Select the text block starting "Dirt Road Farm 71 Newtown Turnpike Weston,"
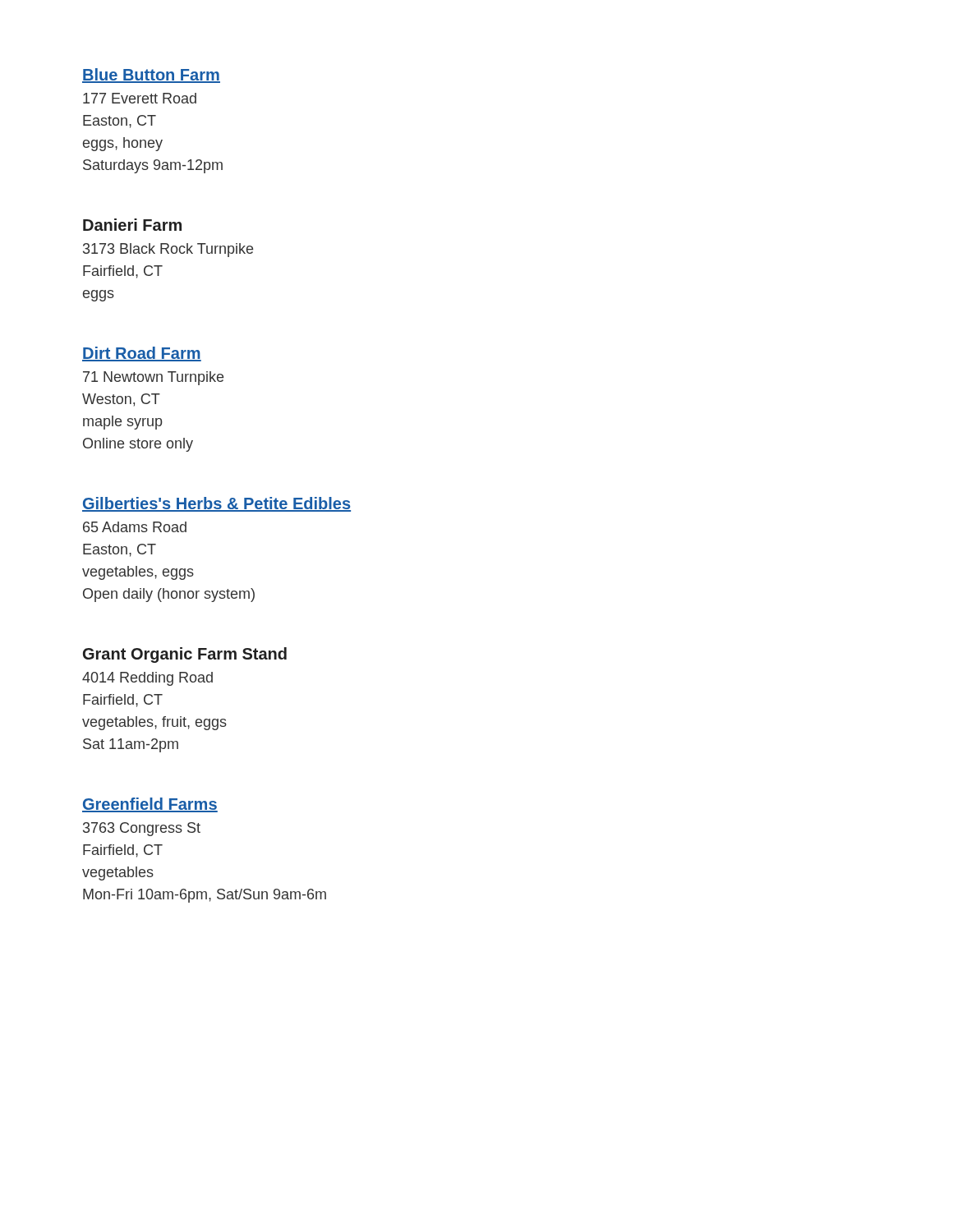The height and width of the screenshot is (1232, 953). click(142, 354)
